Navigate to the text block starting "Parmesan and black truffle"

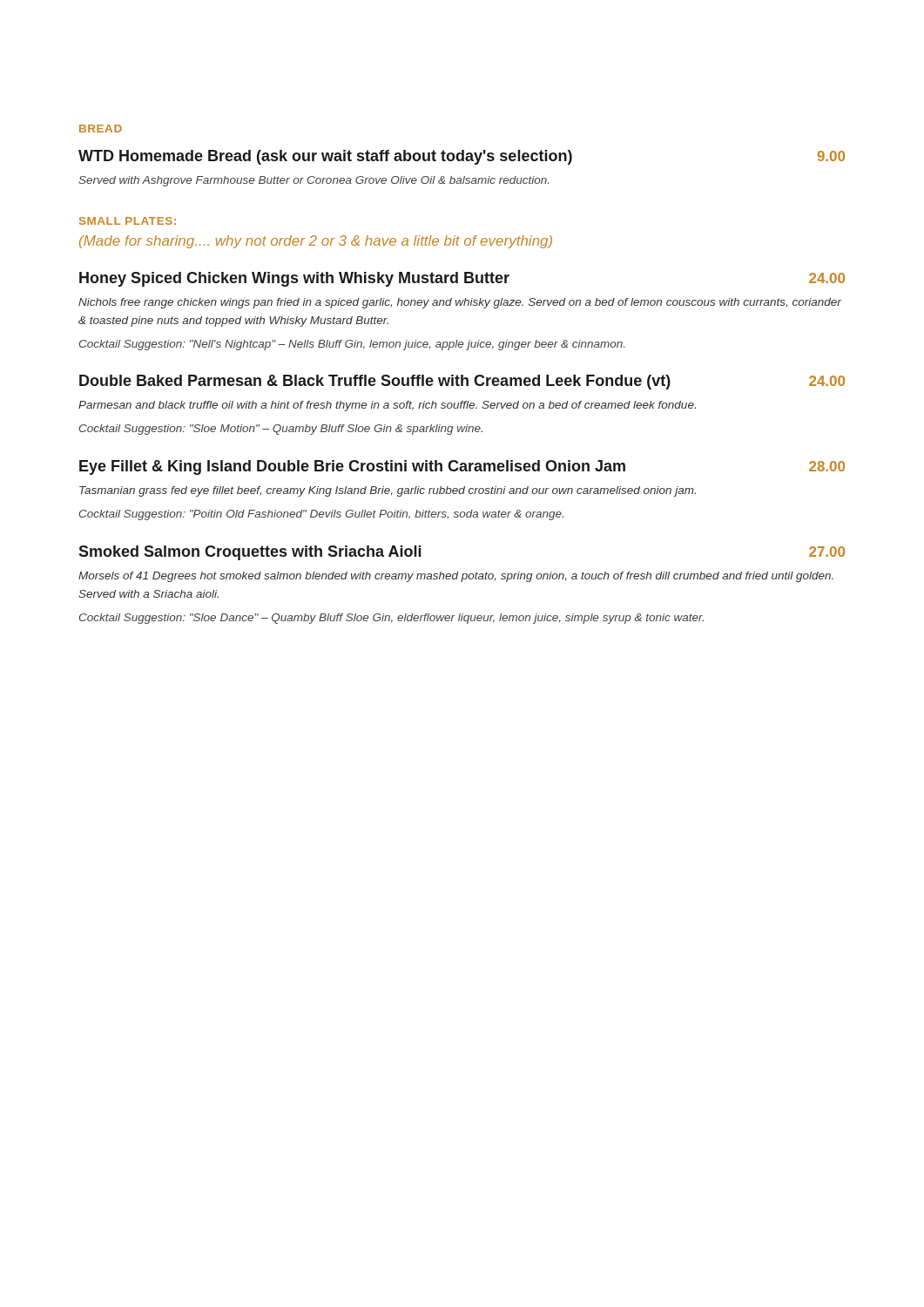pos(388,405)
